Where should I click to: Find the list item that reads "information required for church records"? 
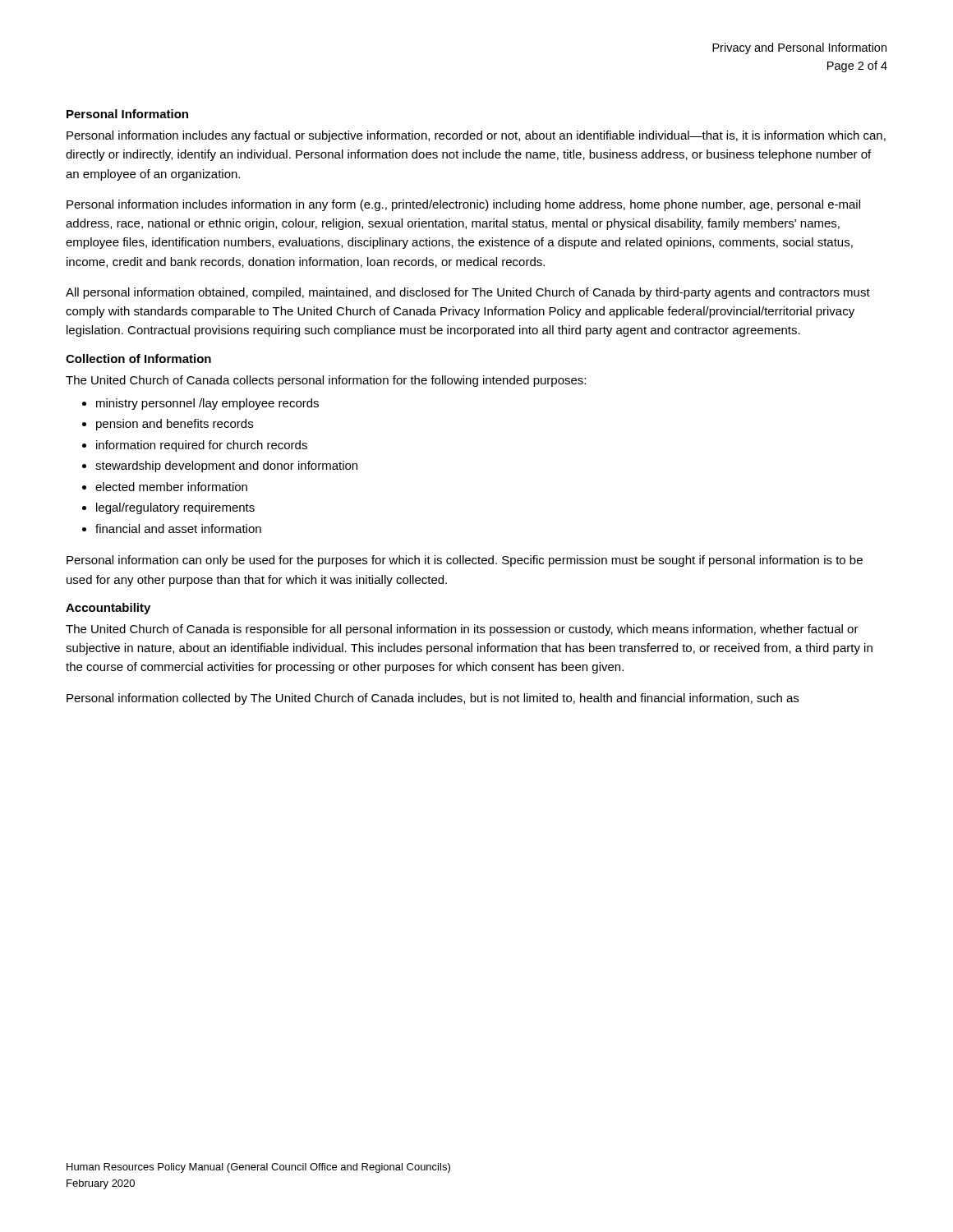[201, 445]
